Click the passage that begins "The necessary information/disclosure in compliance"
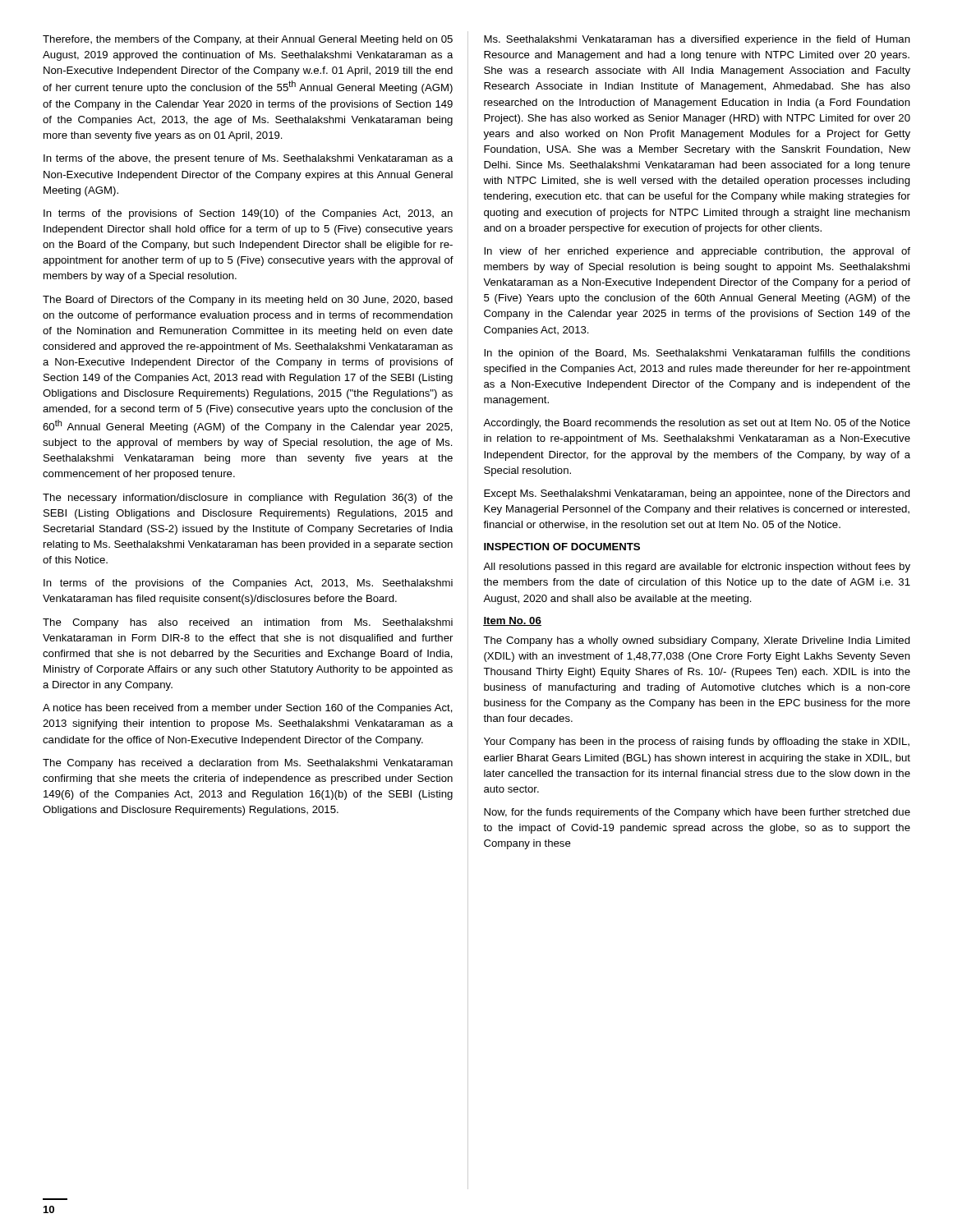The image size is (953, 1232). point(248,528)
